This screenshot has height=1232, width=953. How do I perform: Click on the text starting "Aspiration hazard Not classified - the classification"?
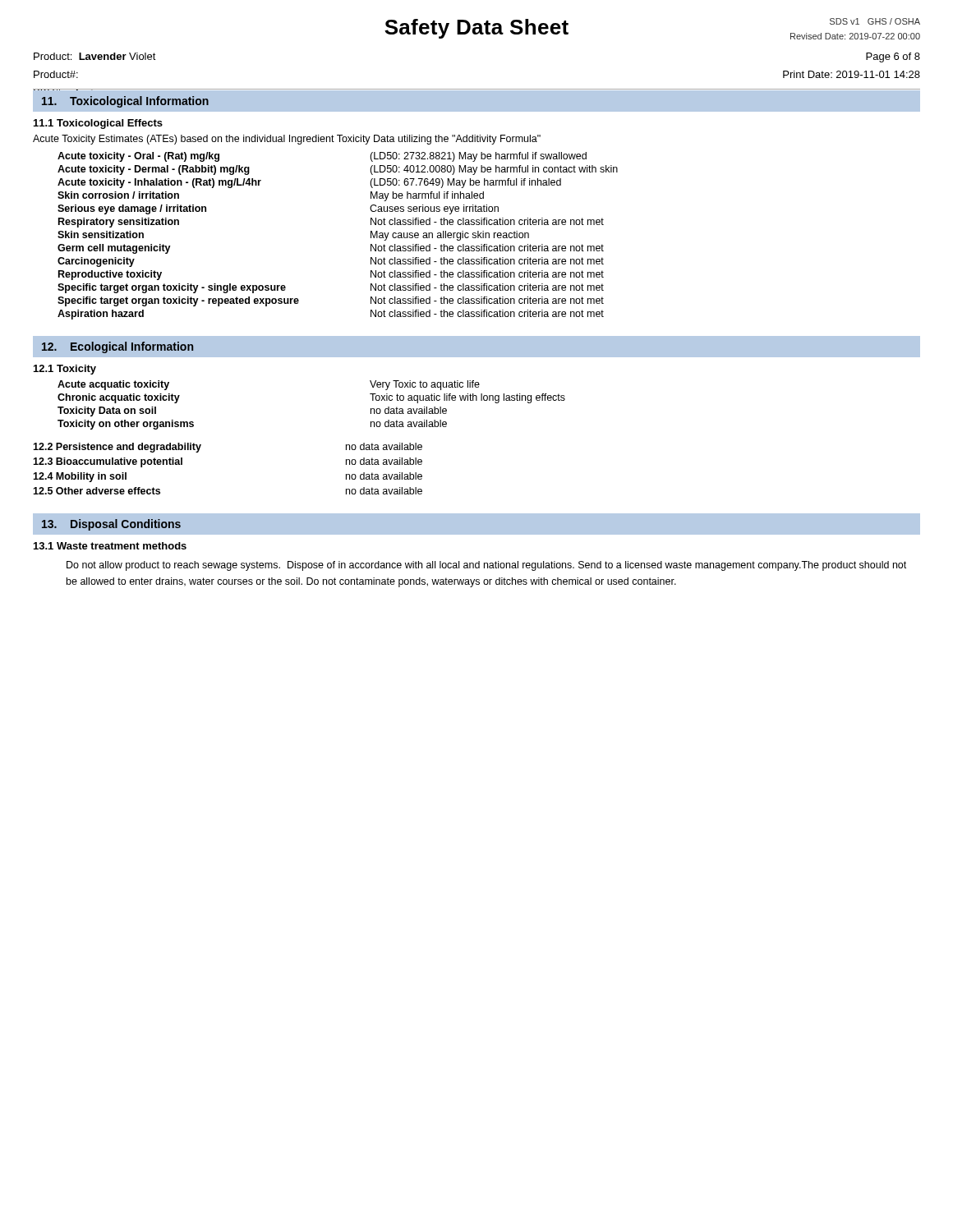pyautogui.click(x=476, y=314)
